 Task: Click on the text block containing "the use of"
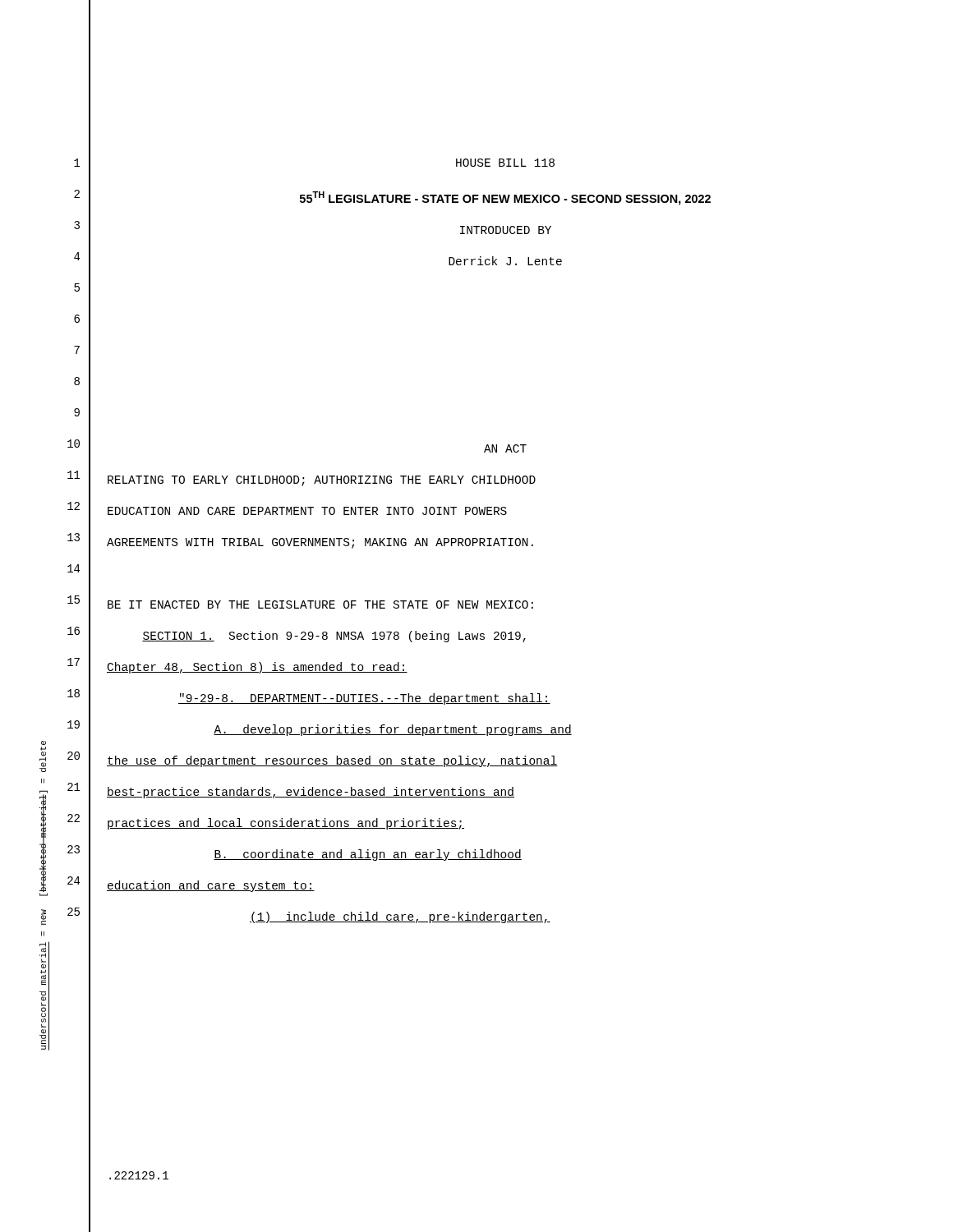pyautogui.click(x=332, y=761)
